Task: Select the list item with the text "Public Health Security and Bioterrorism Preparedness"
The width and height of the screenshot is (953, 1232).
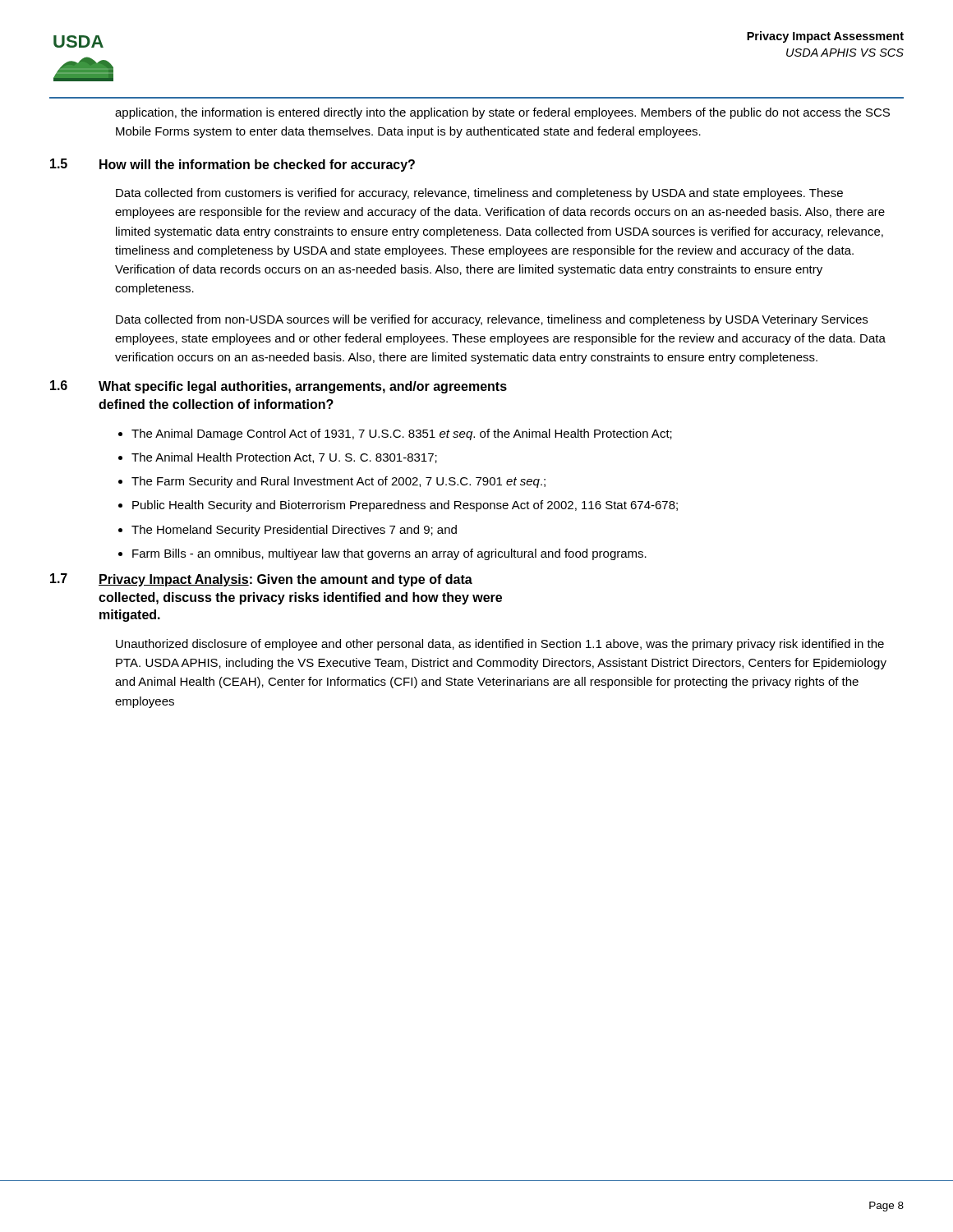Action: (x=405, y=505)
